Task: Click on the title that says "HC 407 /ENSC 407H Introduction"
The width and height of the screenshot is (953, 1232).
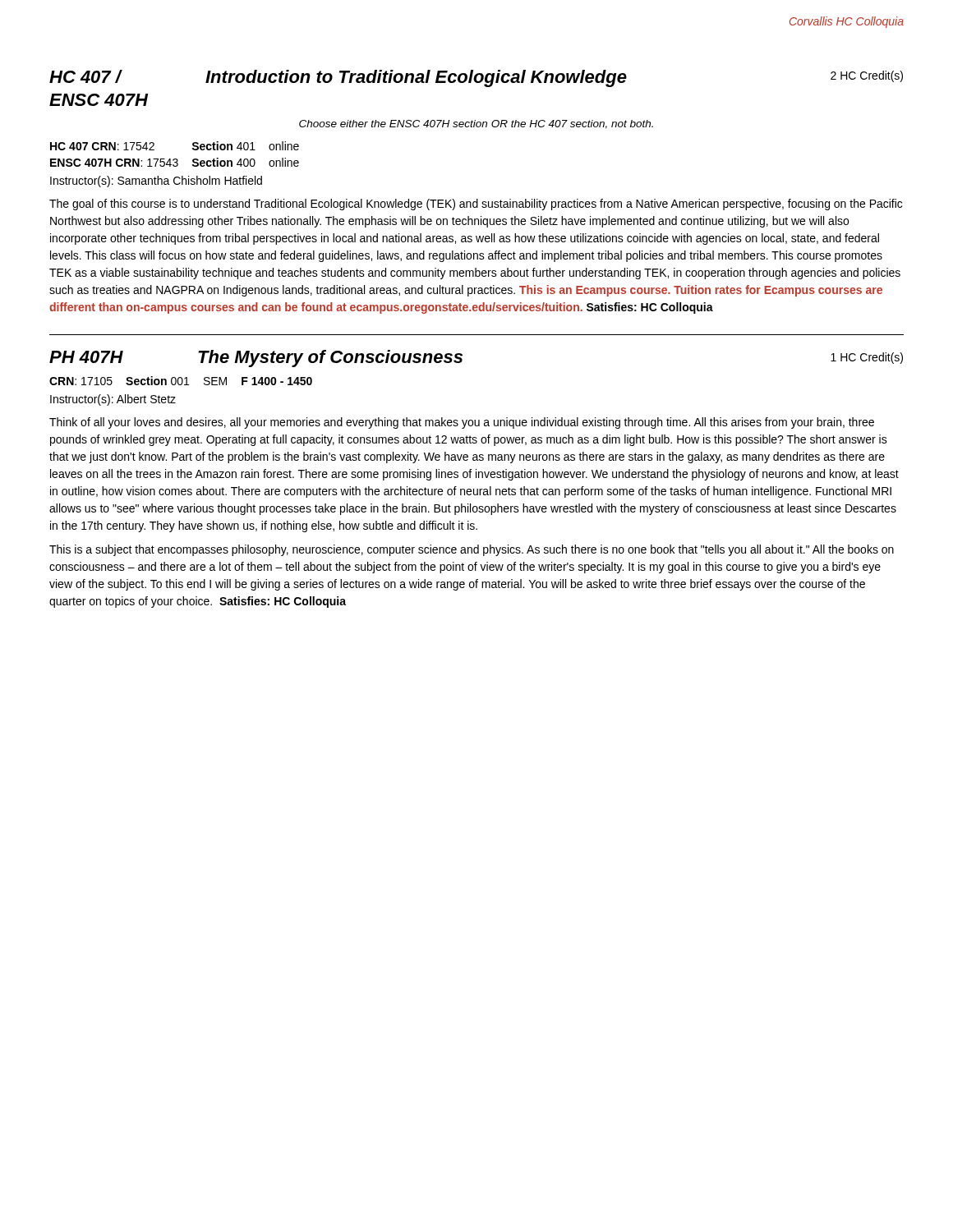Action: click(476, 88)
